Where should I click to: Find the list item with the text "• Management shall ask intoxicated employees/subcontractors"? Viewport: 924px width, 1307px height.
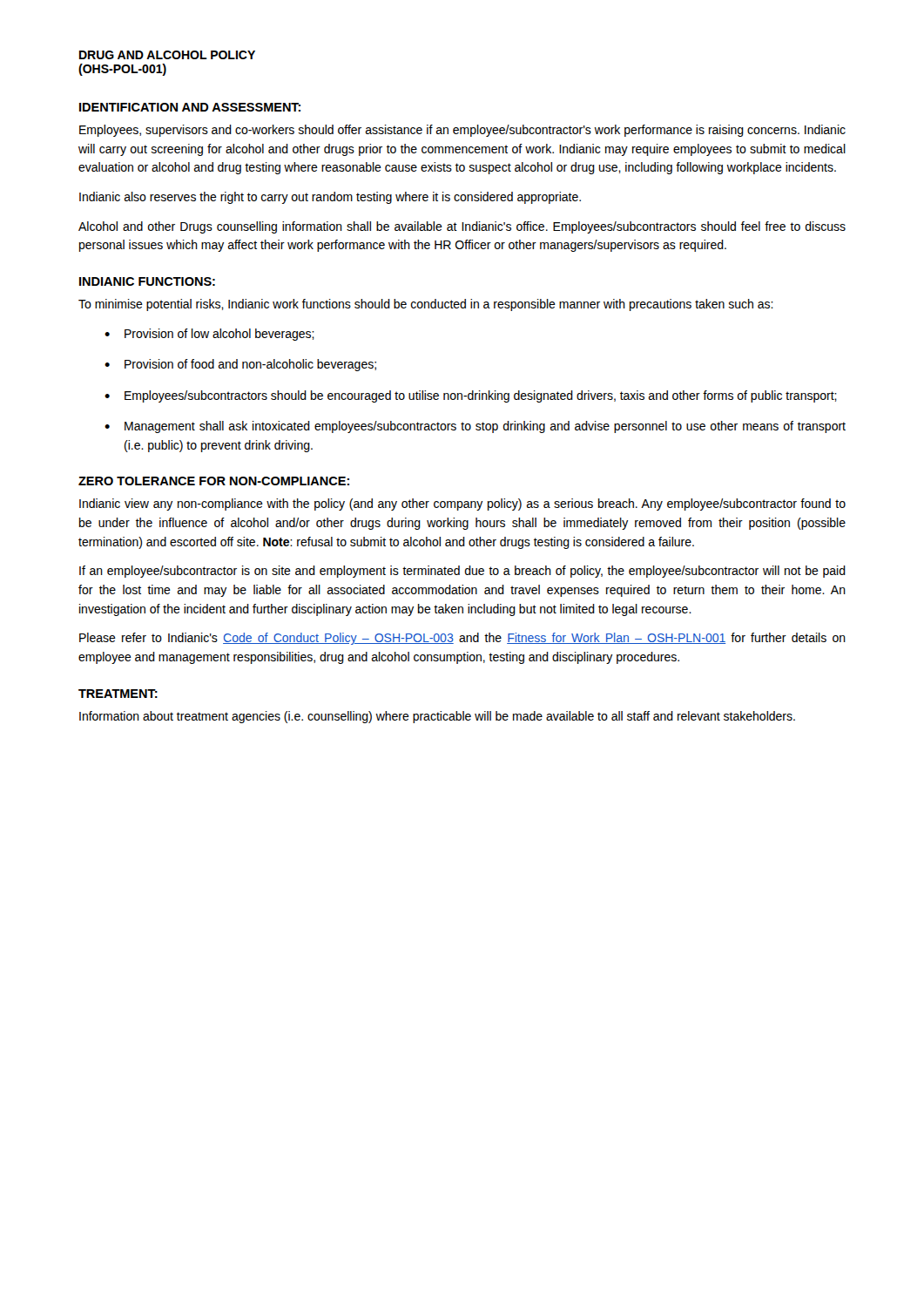tap(475, 436)
